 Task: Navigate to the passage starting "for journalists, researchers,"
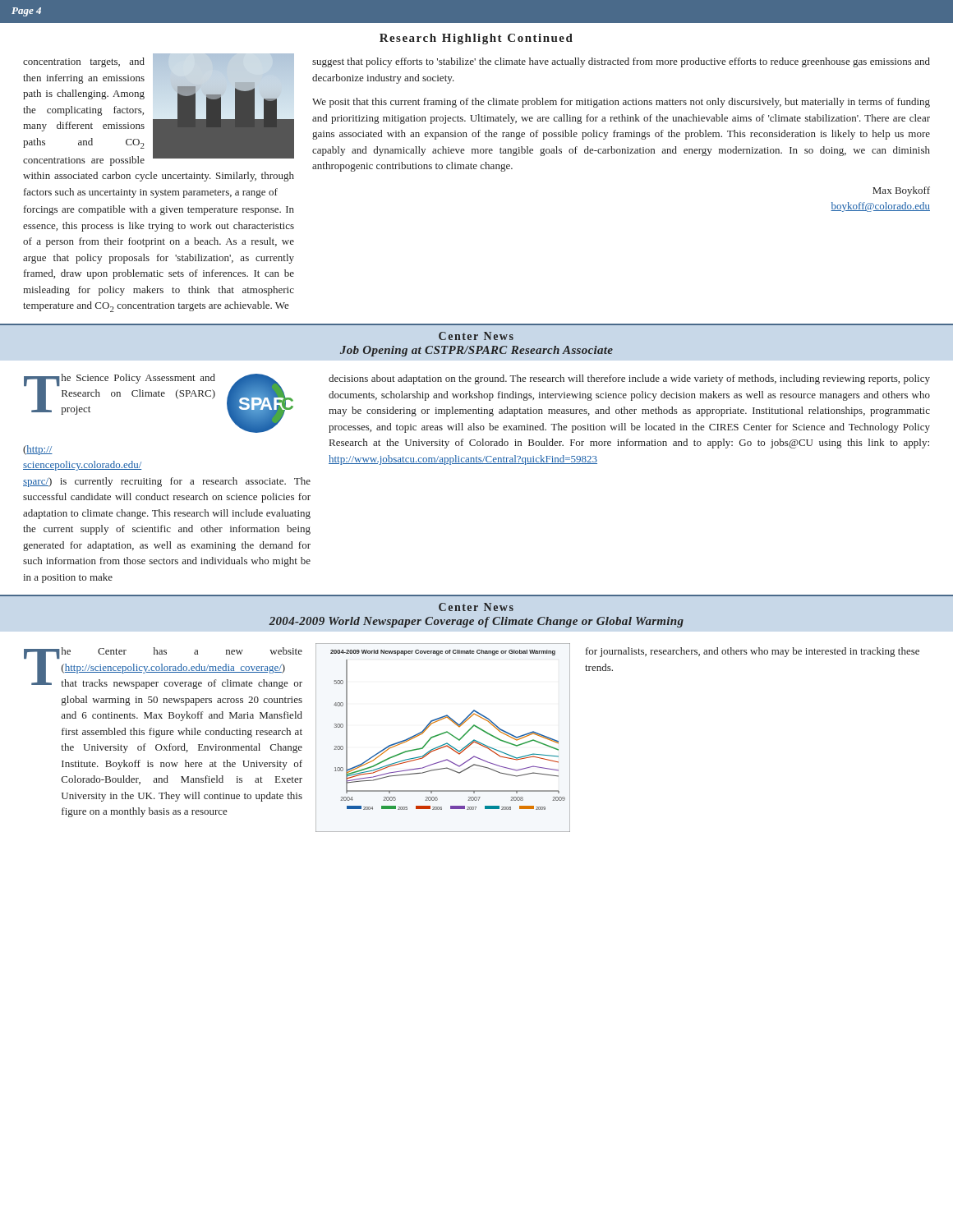(752, 659)
